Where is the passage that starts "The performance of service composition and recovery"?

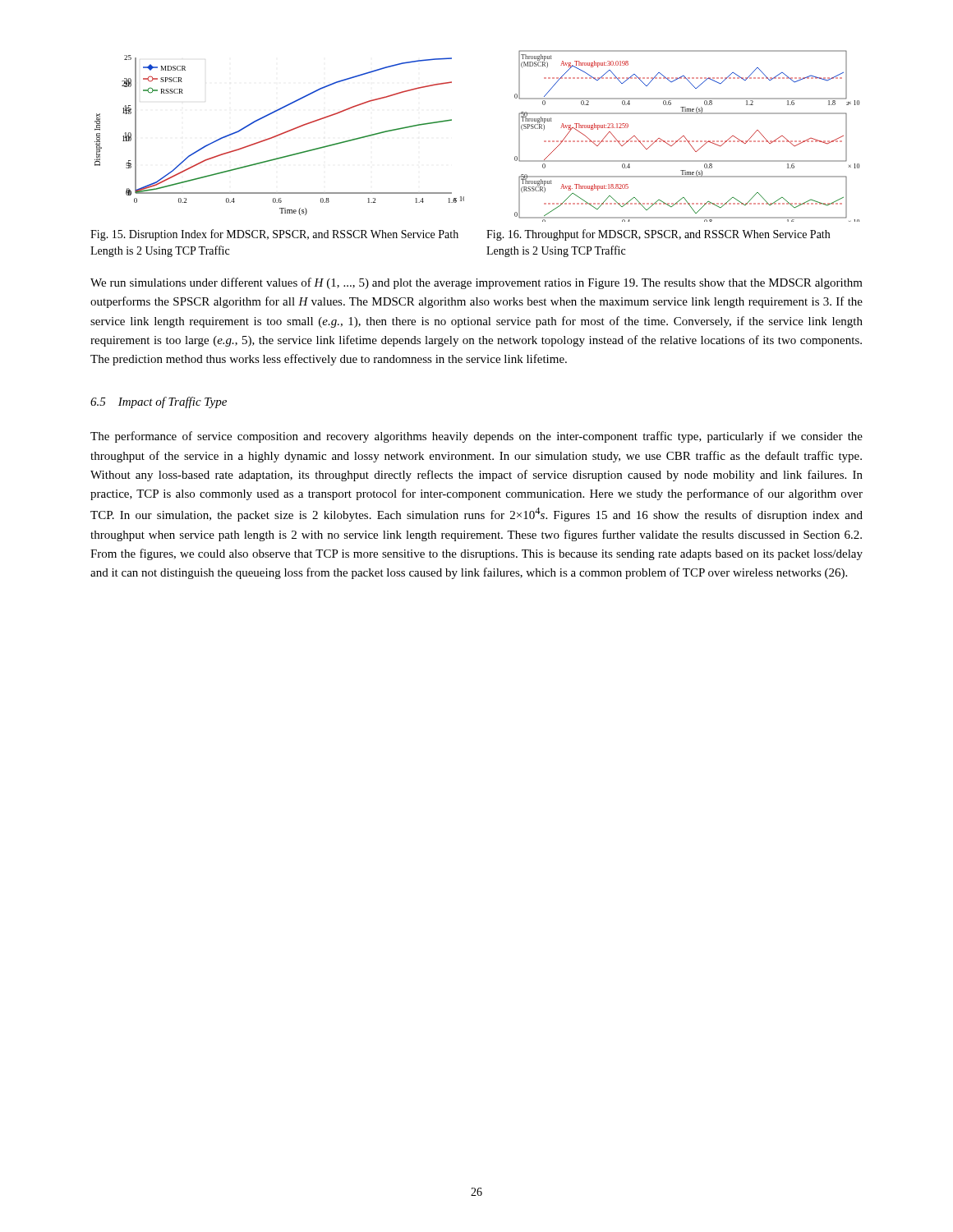pyautogui.click(x=476, y=505)
